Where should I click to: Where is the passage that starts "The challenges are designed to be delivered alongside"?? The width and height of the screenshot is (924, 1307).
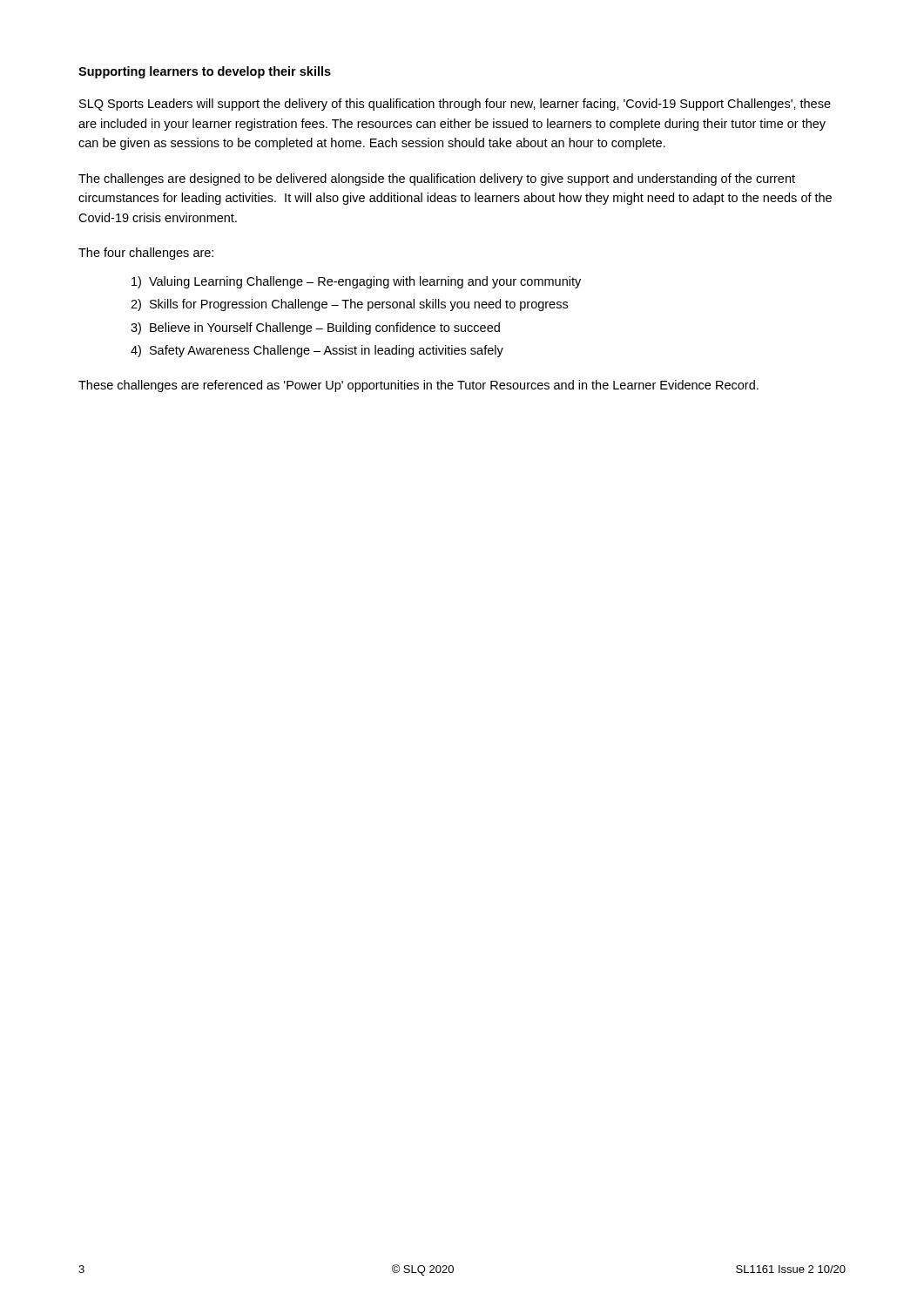[x=455, y=198]
